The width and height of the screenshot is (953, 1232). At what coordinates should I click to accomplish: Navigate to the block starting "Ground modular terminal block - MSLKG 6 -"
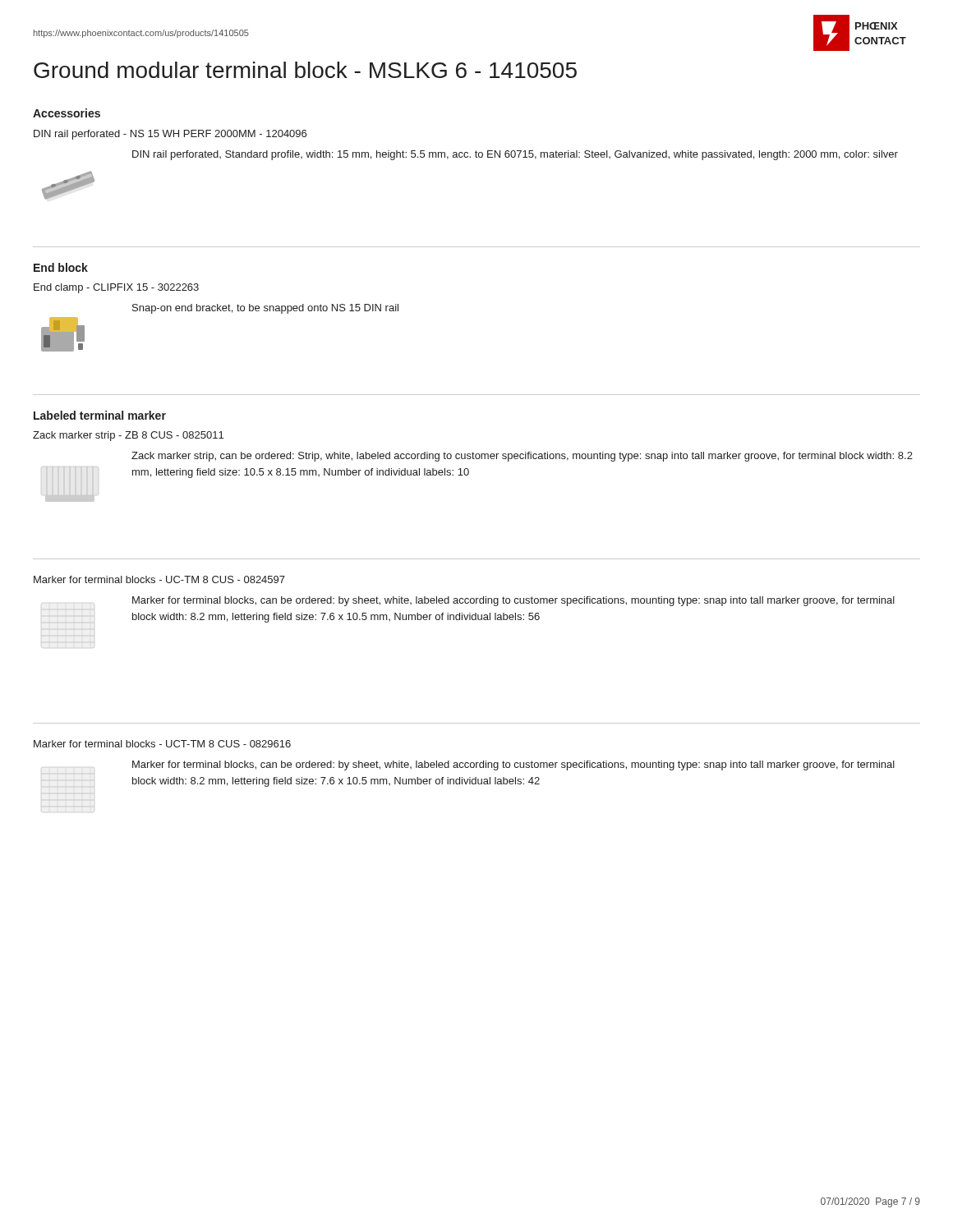click(x=305, y=70)
